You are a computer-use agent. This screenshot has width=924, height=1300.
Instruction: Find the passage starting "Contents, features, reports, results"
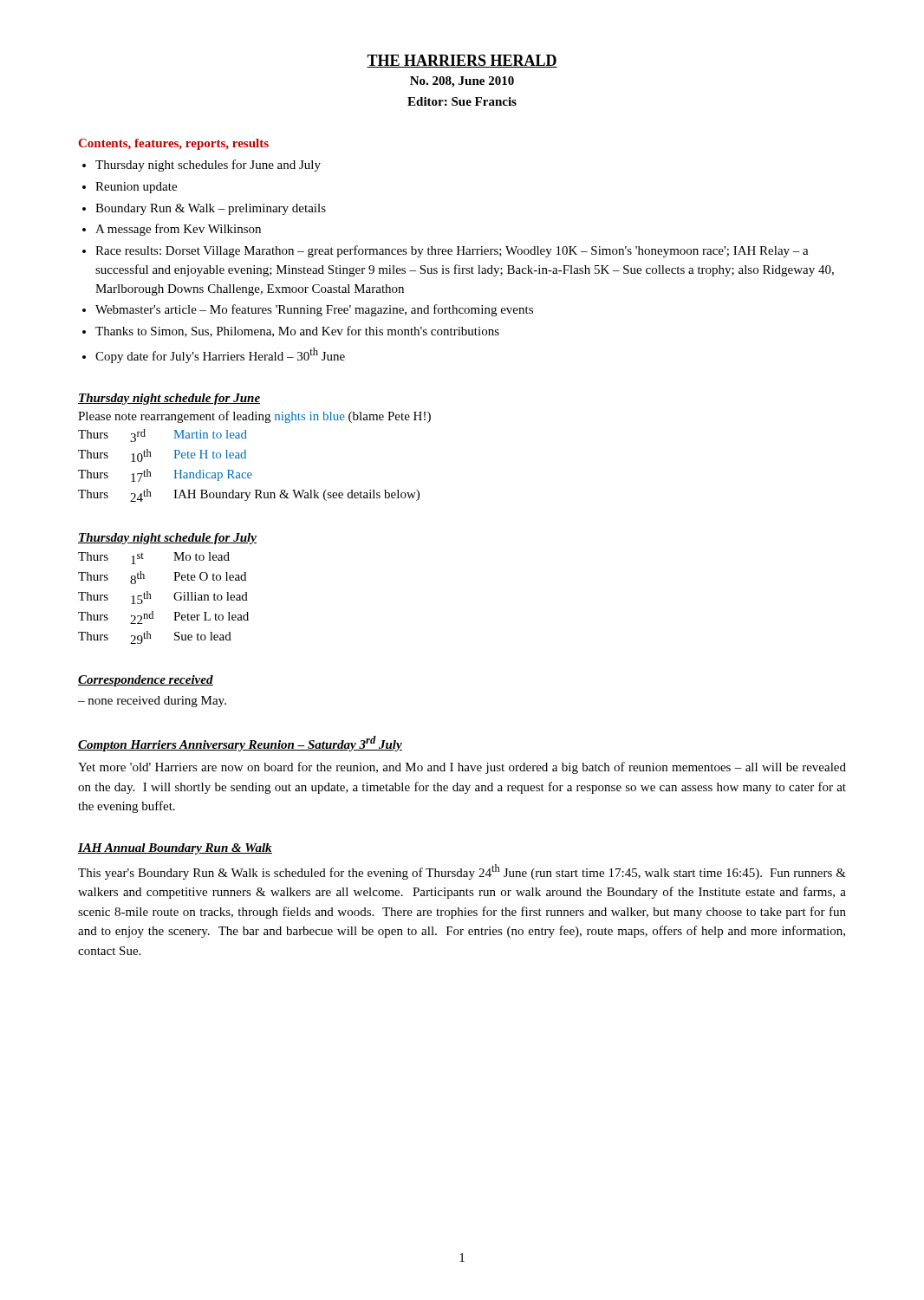tap(173, 143)
